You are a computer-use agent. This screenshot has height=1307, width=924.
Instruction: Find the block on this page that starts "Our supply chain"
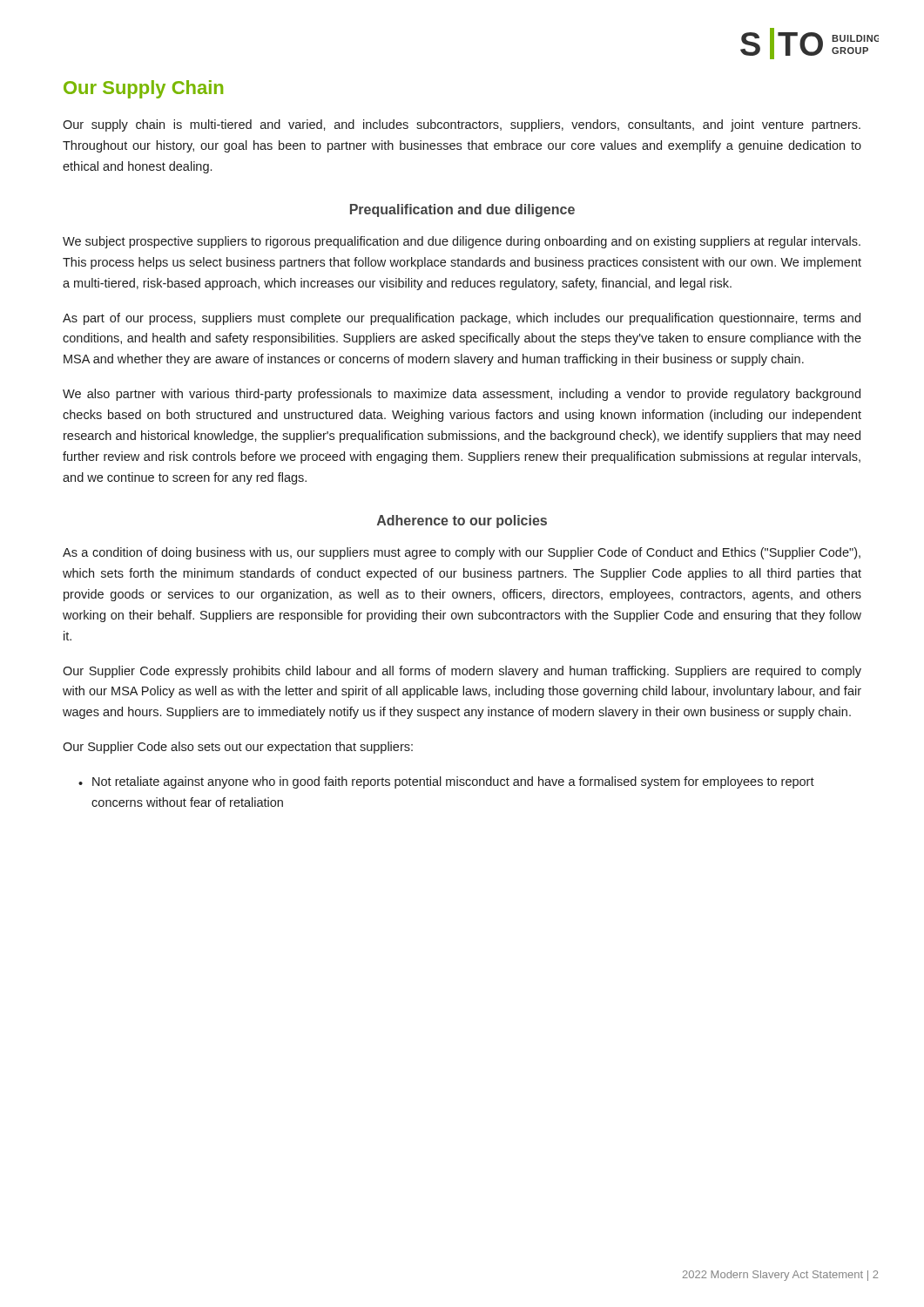pos(462,145)
